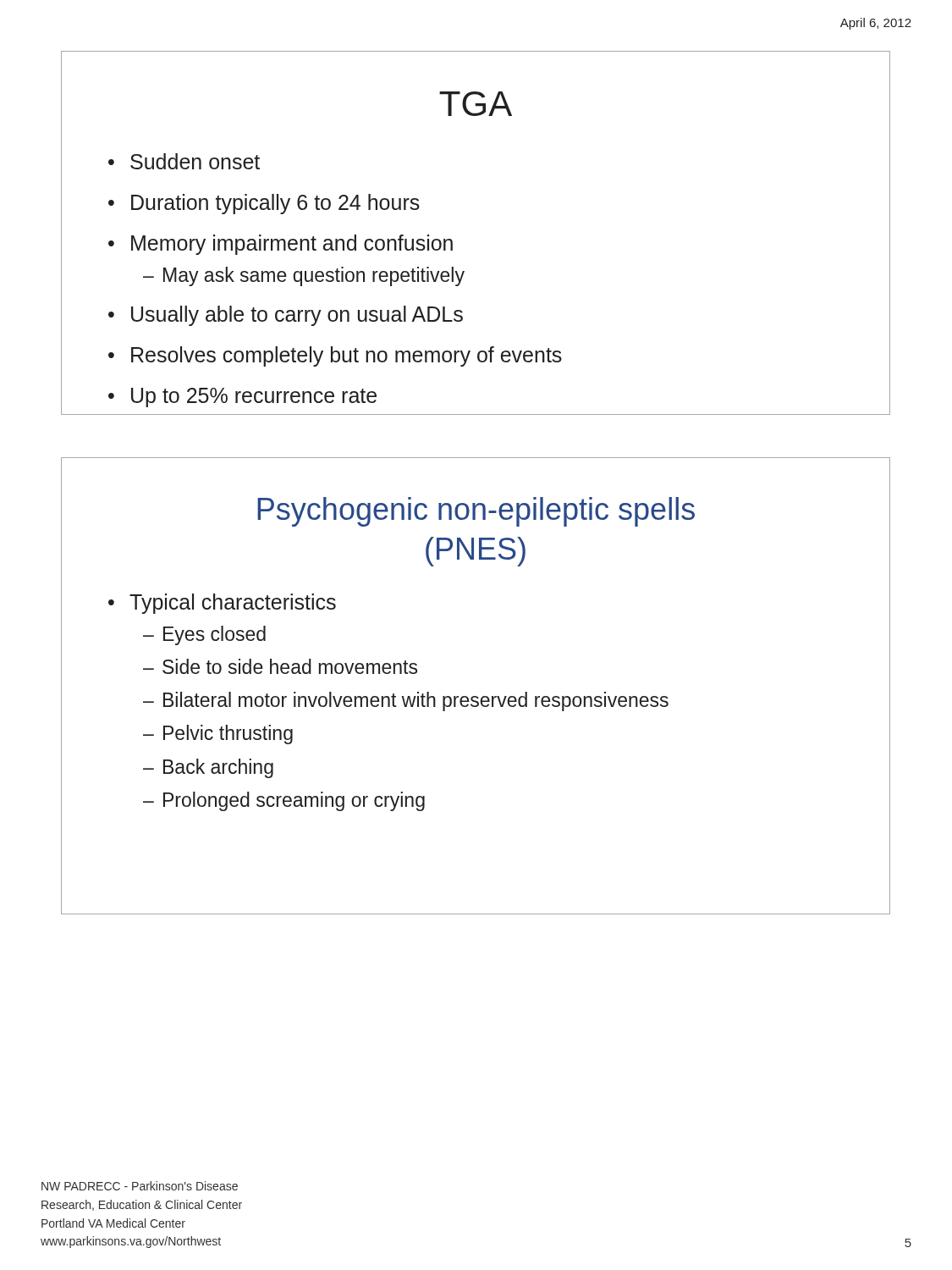Find the block on this page that starts "Side to side head"

[290, 668]
